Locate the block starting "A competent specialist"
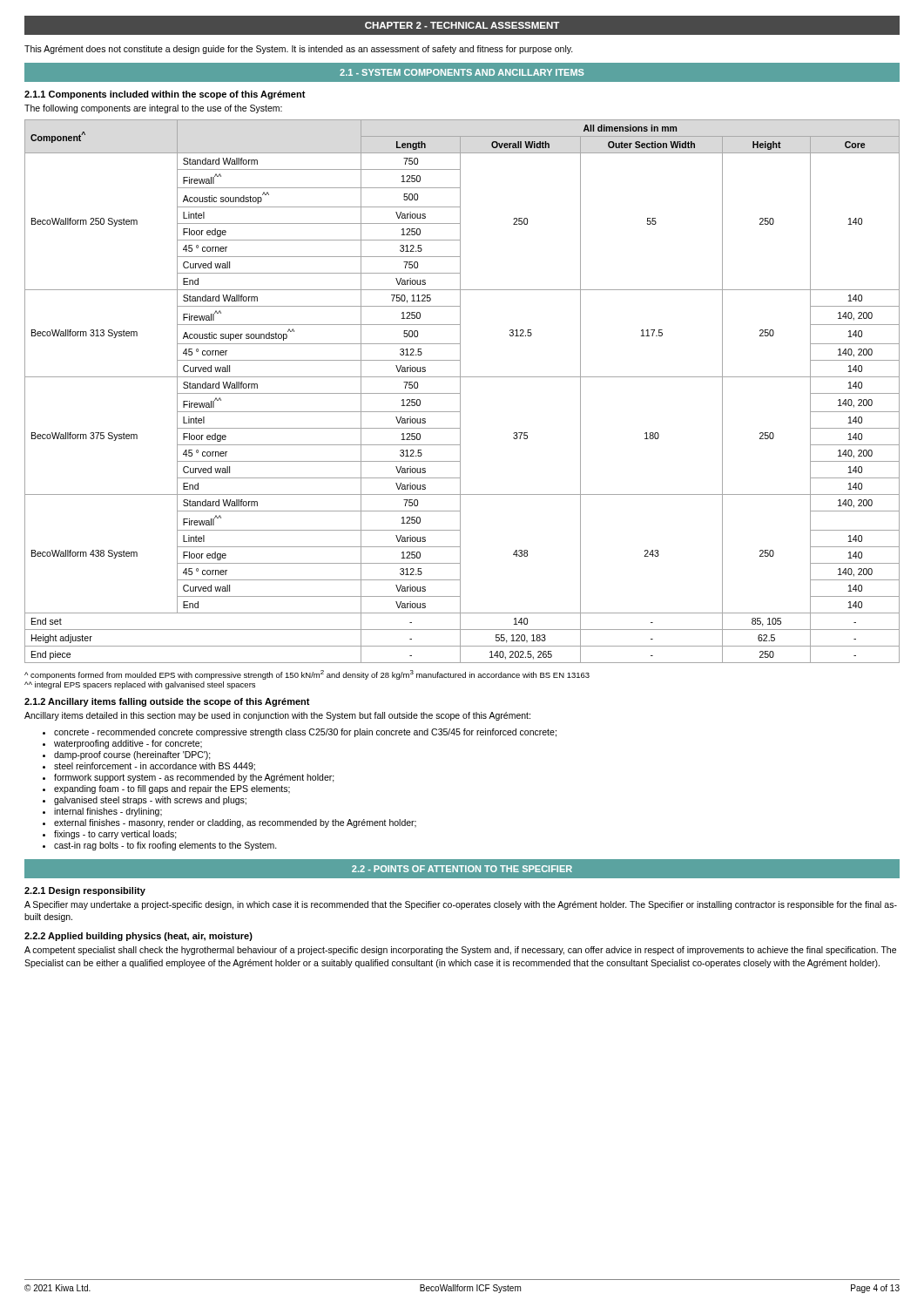The height and width of the screenshot is (1307, 924). [x=460, y=956]
